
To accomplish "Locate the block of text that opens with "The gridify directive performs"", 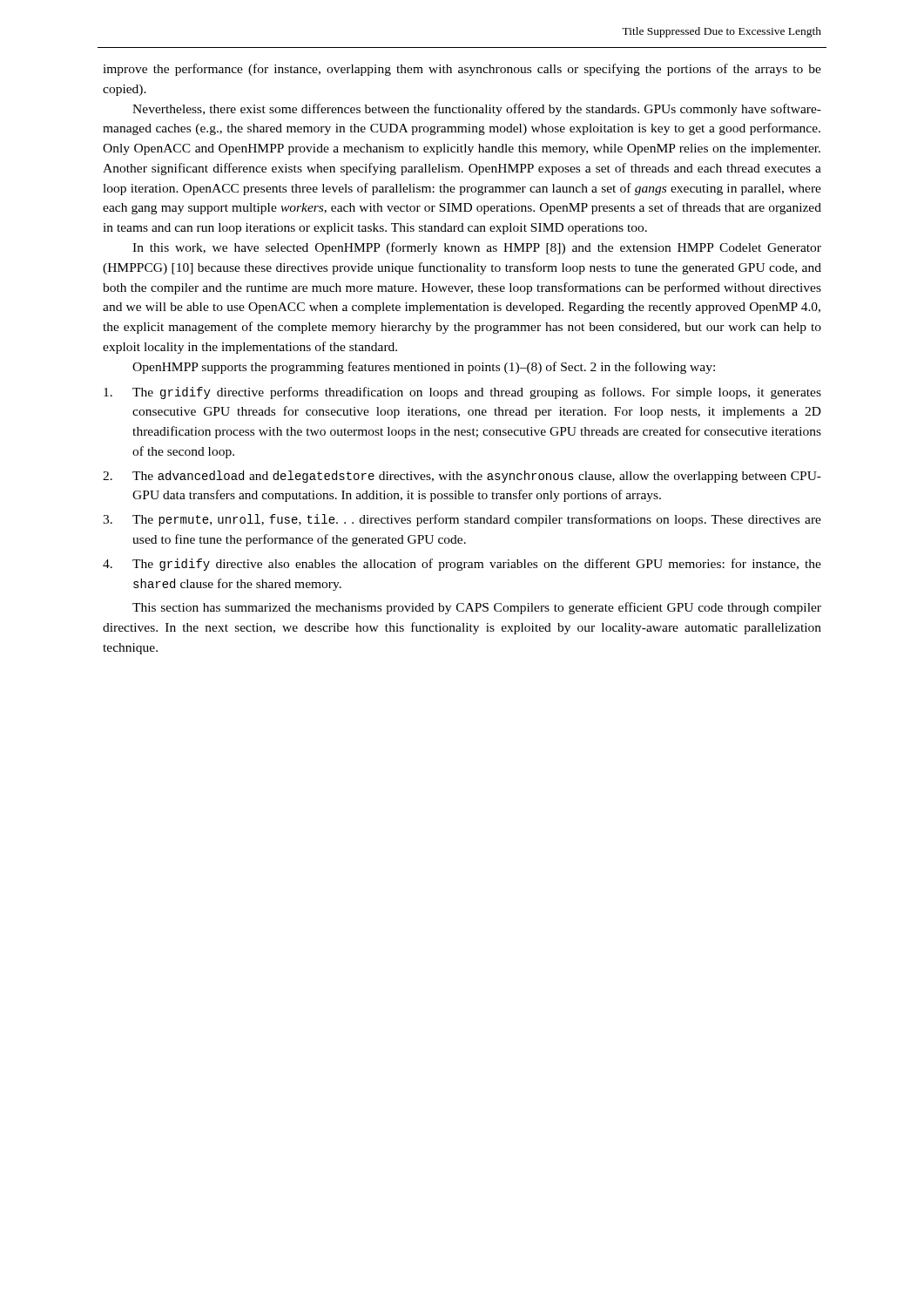I will click(x=462, y=422).
